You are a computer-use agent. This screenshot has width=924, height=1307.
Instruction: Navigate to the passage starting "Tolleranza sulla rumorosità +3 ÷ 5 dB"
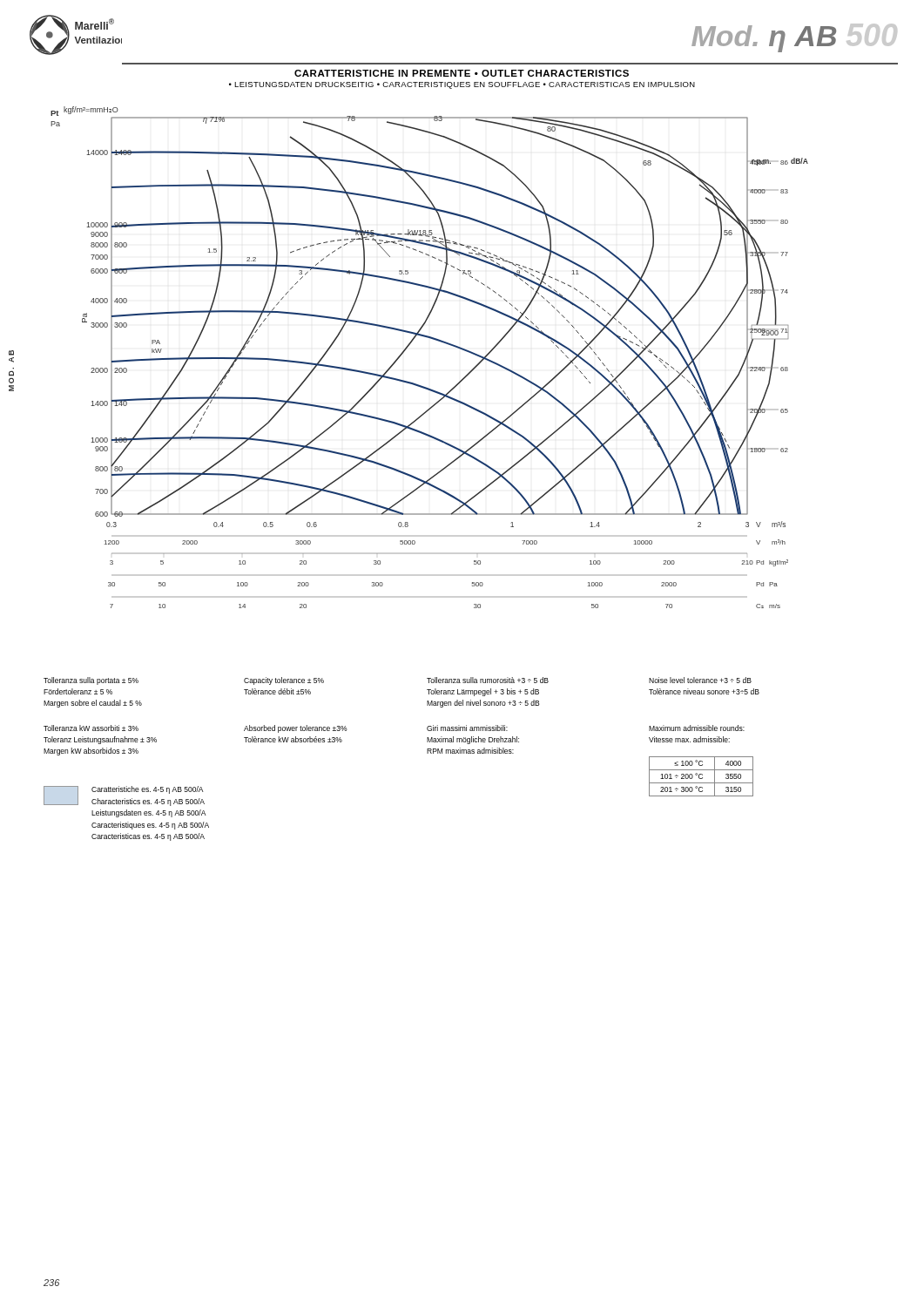tap(488, 692)
